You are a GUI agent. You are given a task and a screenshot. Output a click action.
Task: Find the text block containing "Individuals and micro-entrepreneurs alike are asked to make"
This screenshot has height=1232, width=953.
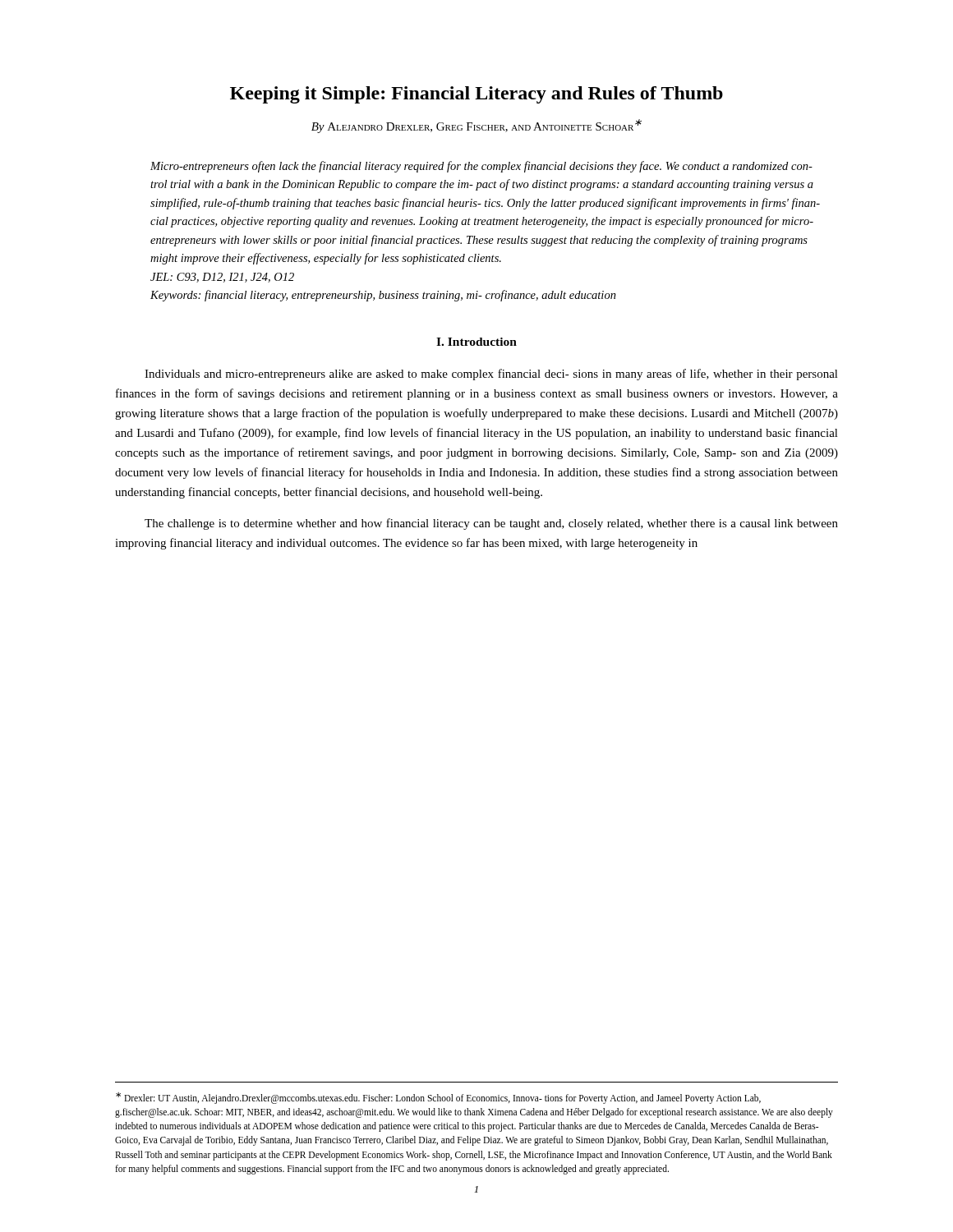point(476,458)
